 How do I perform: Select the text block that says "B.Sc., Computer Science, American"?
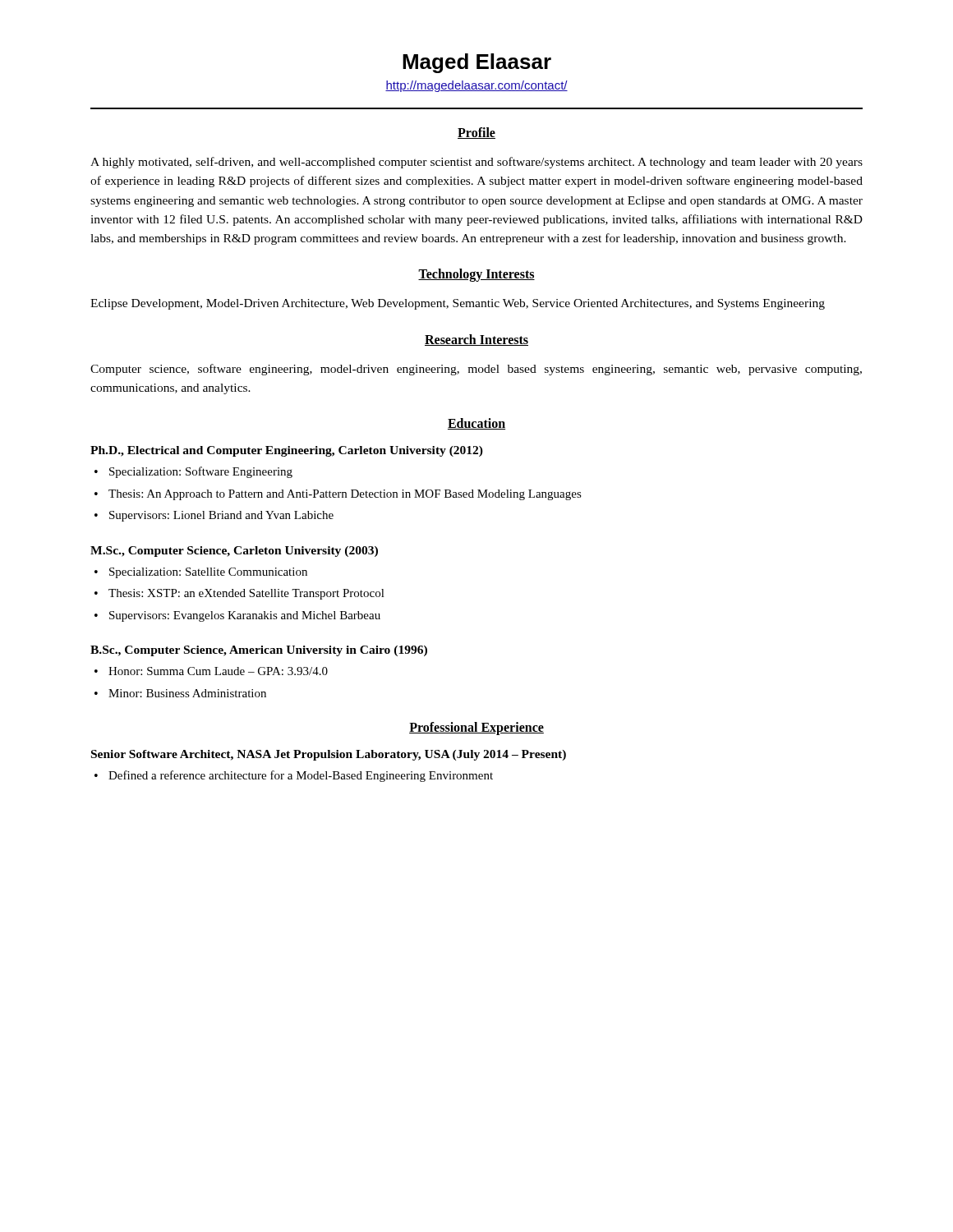tap(259, 649)
